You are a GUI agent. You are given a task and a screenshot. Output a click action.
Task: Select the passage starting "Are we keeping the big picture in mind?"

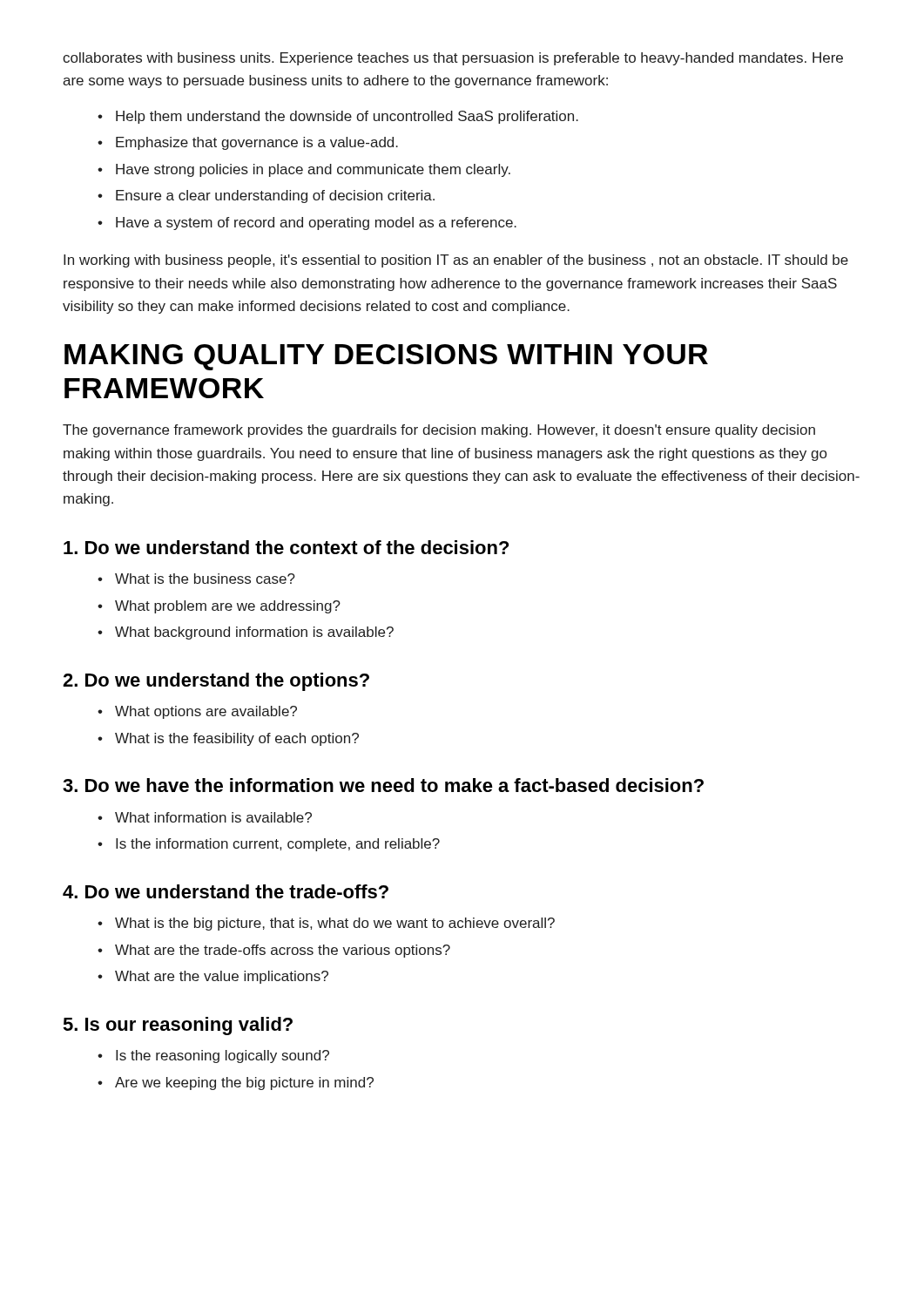245,1082
